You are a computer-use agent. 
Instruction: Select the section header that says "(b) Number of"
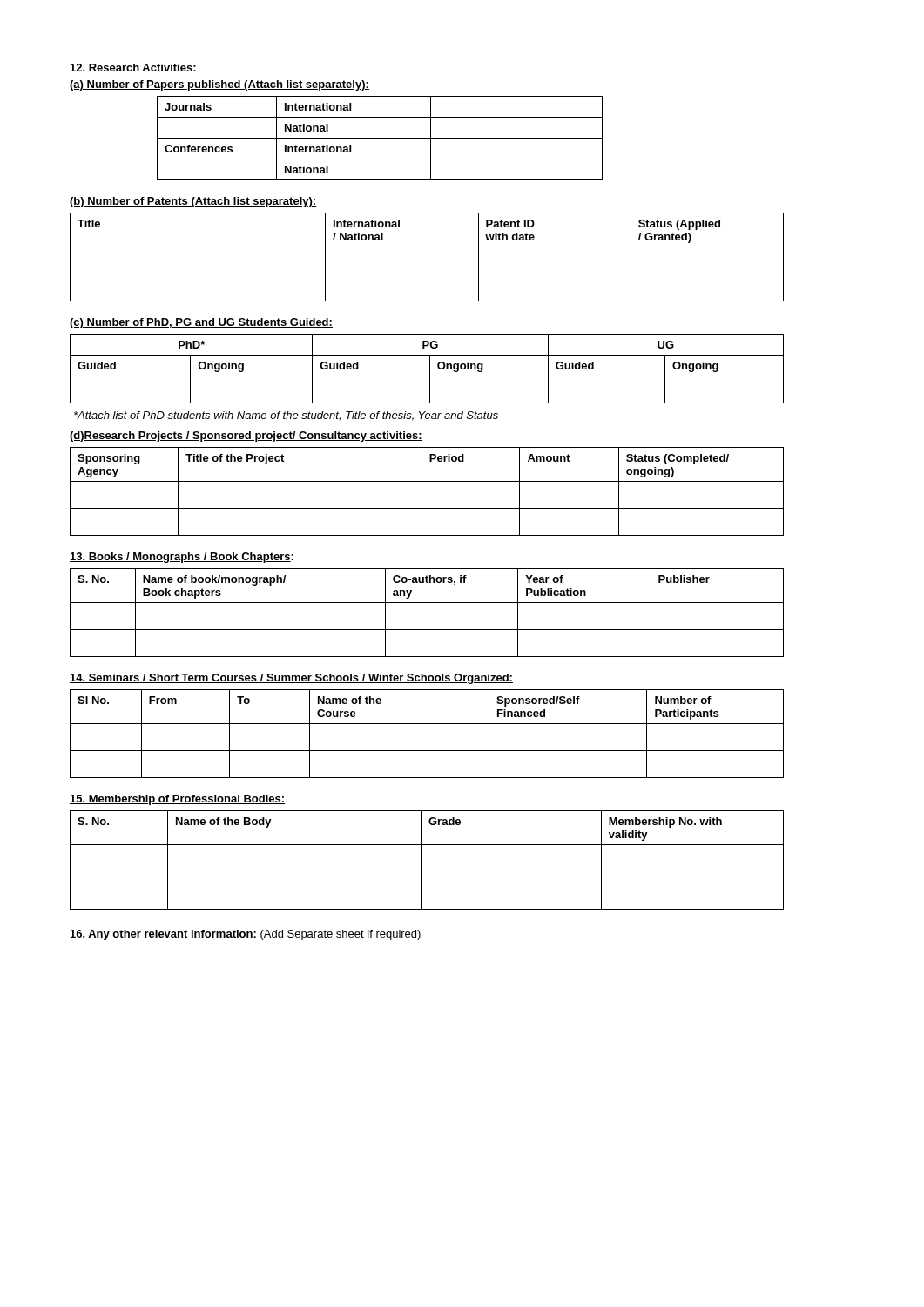click(193, 201)
